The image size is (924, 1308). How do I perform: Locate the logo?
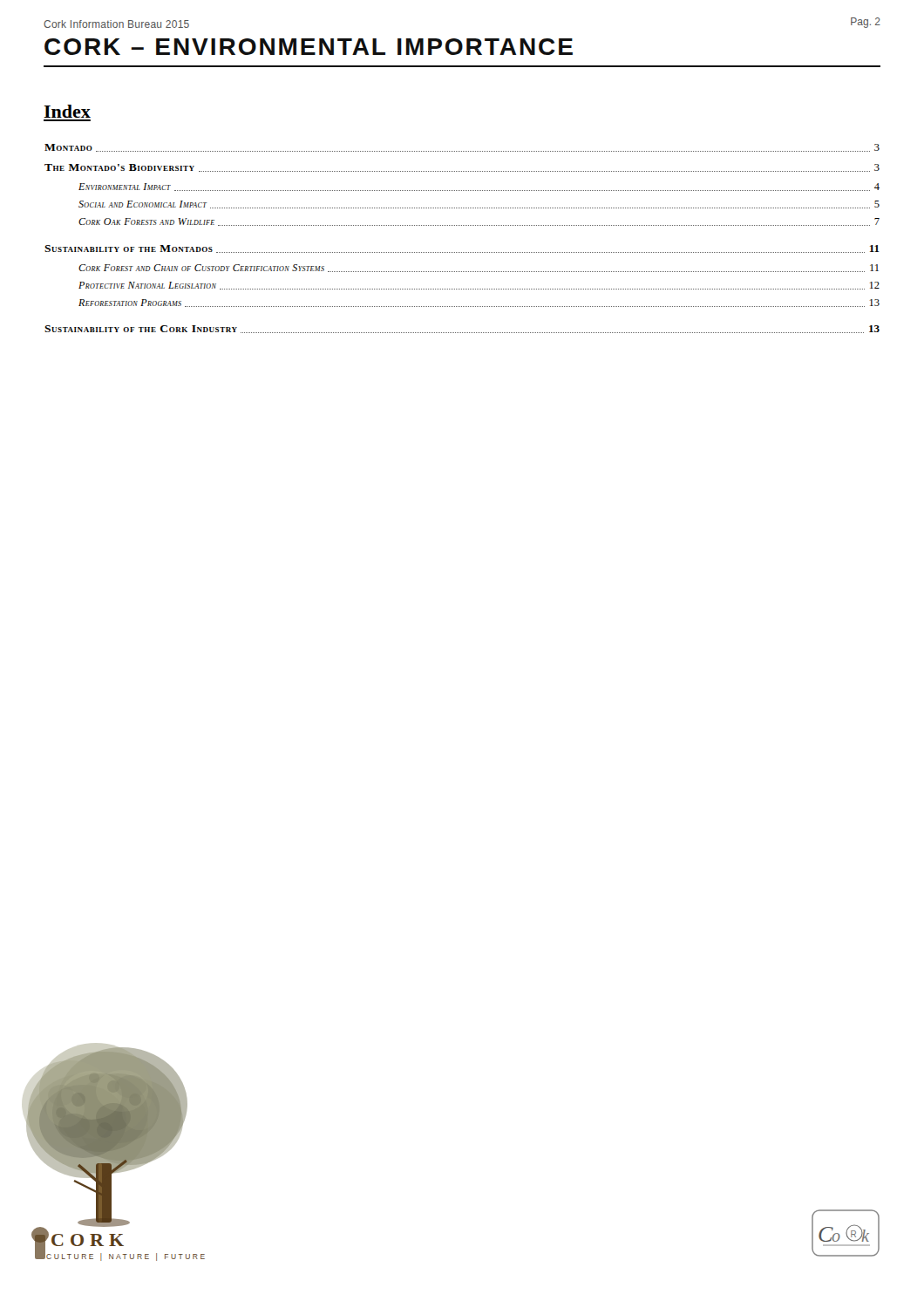[x=846, y=1237]
